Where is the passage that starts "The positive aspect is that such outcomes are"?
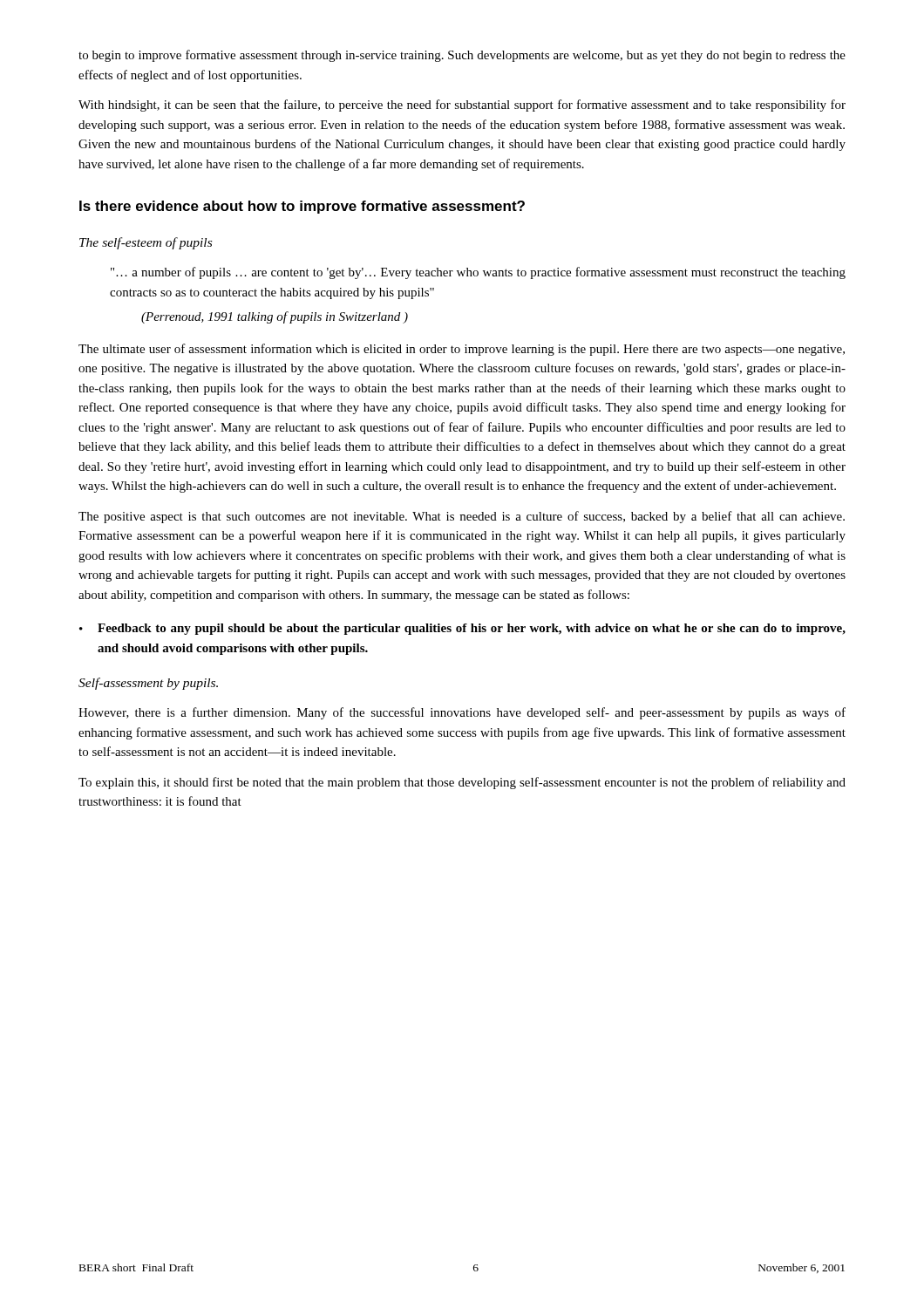924x1308 pixels. [462, 555]
